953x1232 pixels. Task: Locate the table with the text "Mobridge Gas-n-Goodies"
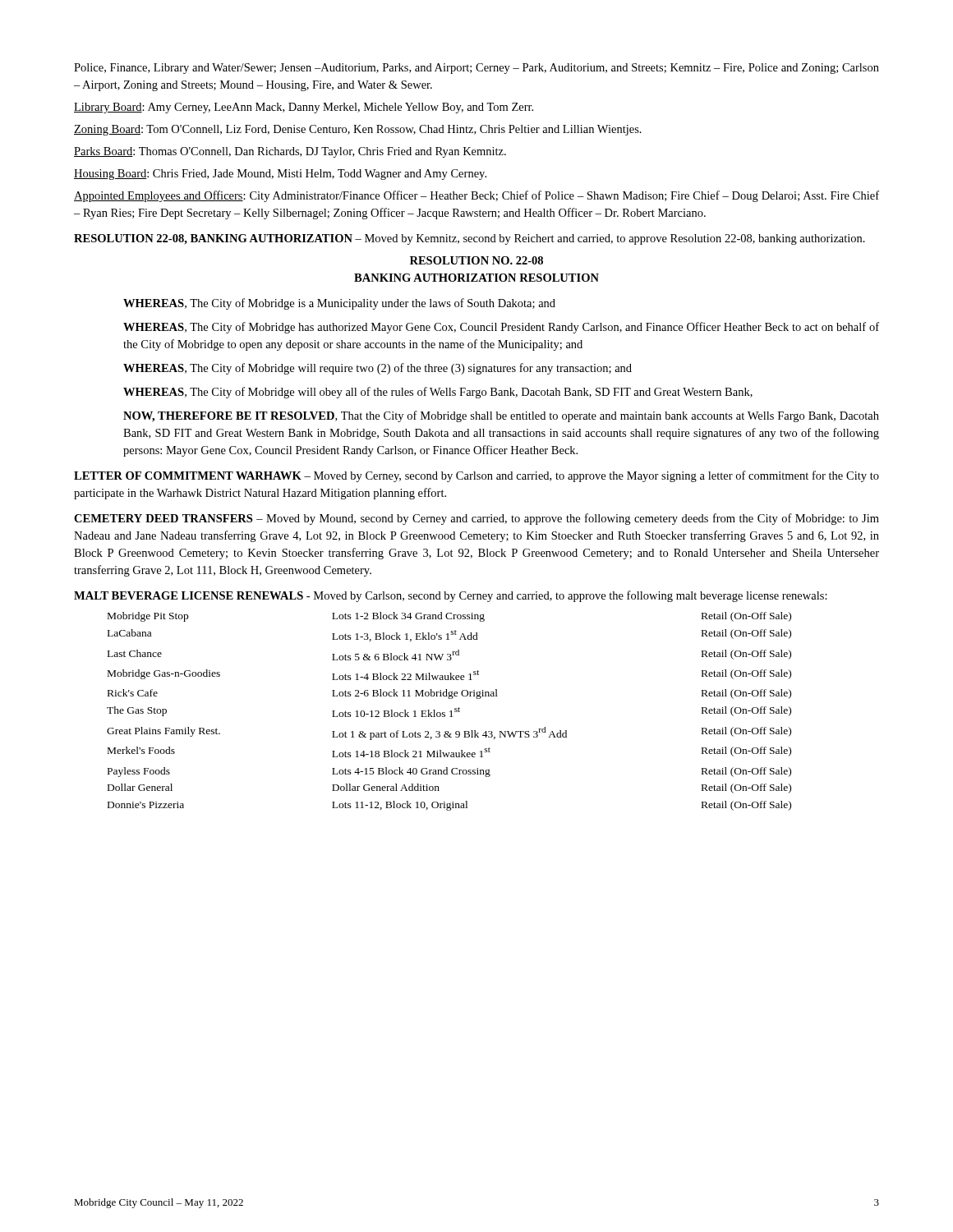476,711
